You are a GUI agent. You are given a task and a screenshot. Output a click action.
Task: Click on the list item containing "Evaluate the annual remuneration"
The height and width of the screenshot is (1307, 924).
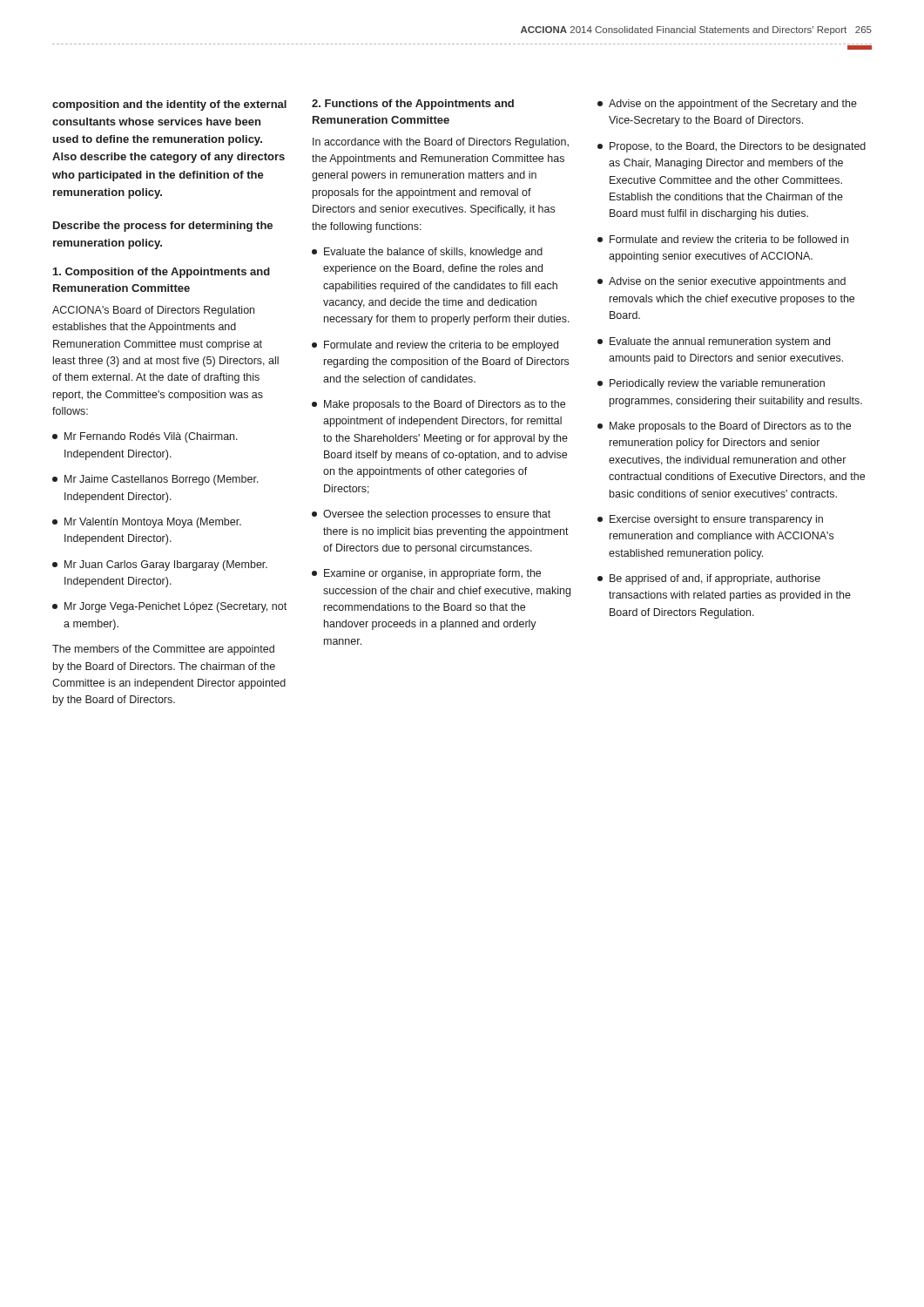[735, 350]
